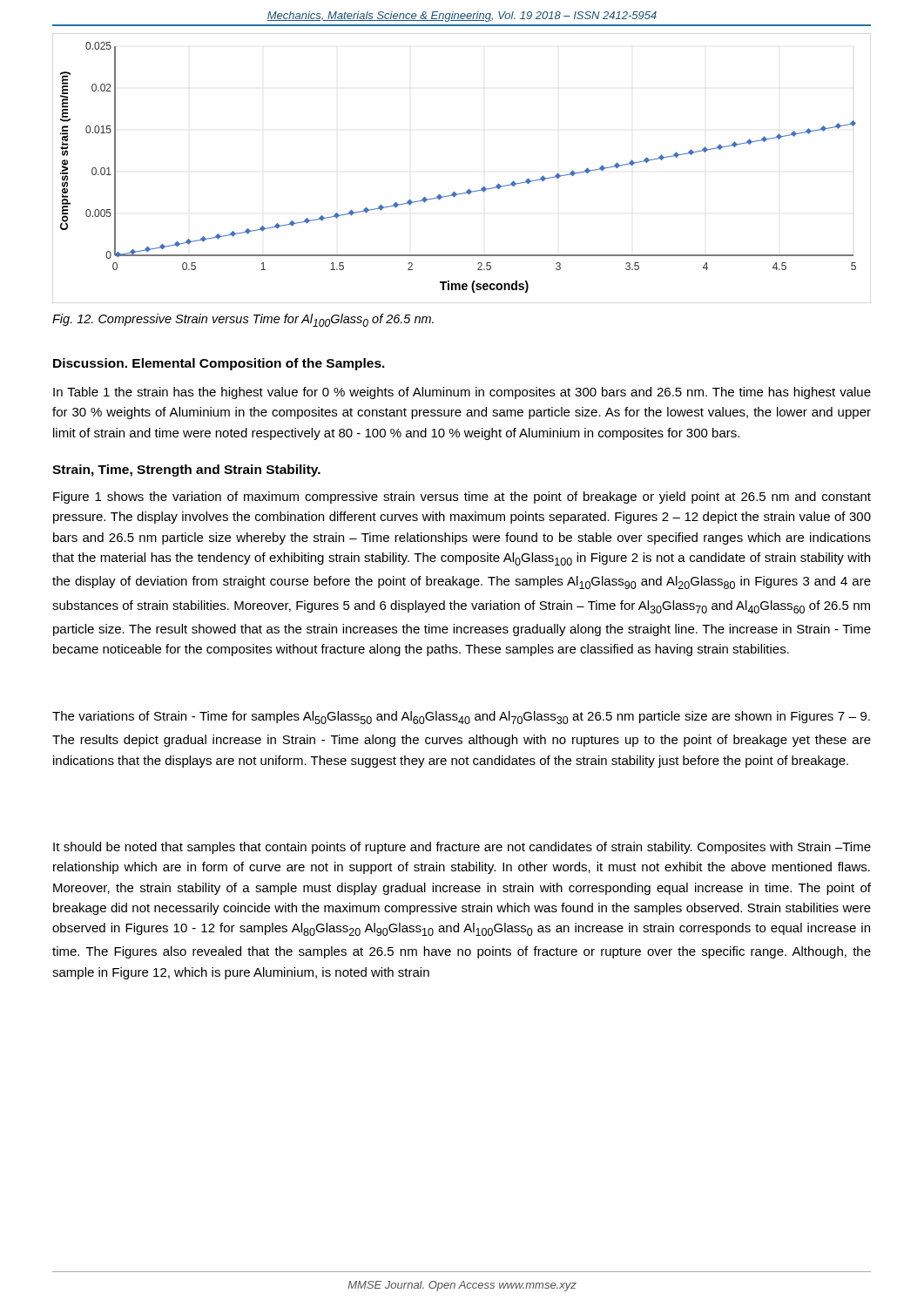Find the section header that reads "Strain, Time, Strength and Strain Stability."

187,469
